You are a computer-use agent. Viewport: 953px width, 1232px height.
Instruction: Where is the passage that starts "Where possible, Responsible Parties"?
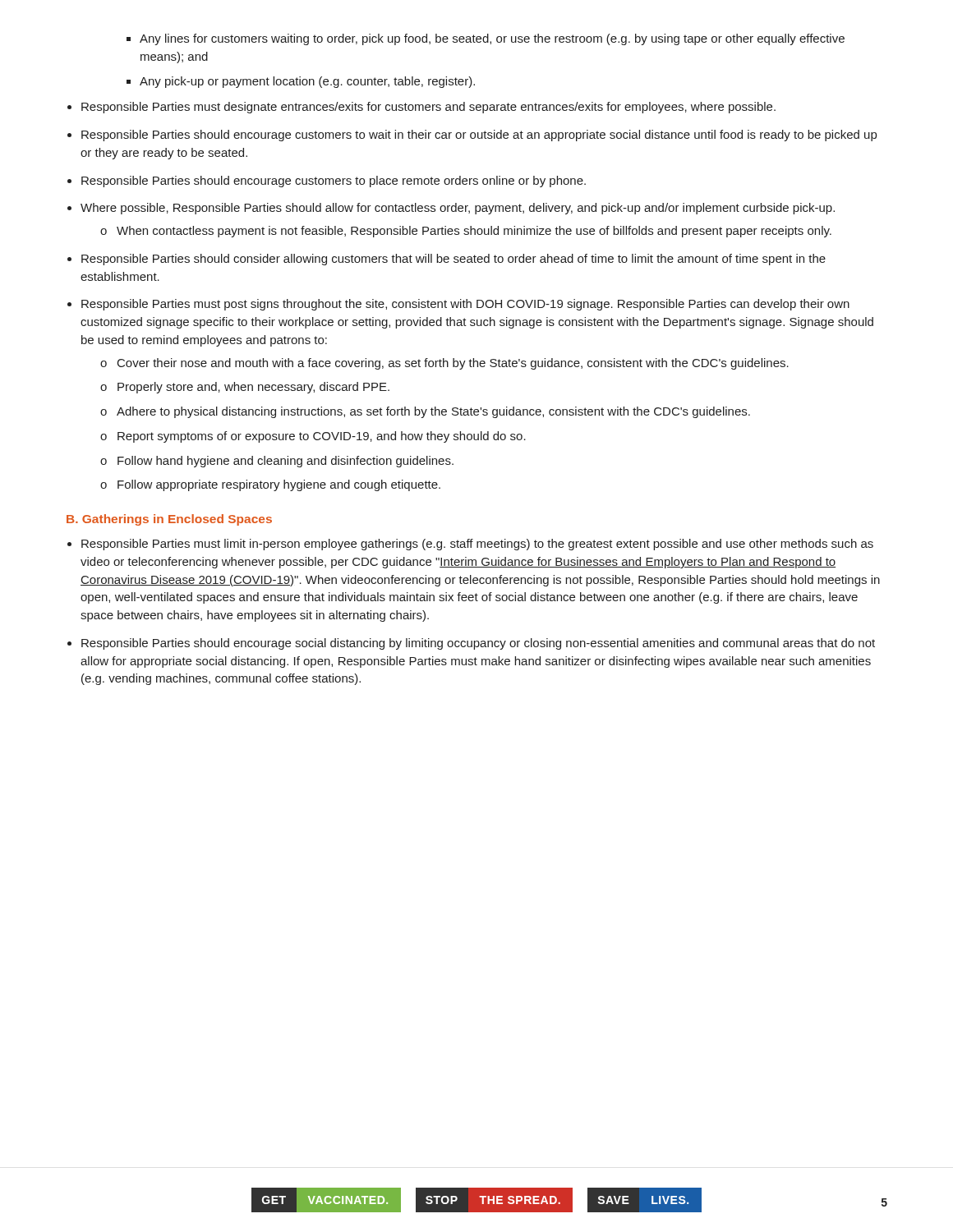tap(484, 220)
